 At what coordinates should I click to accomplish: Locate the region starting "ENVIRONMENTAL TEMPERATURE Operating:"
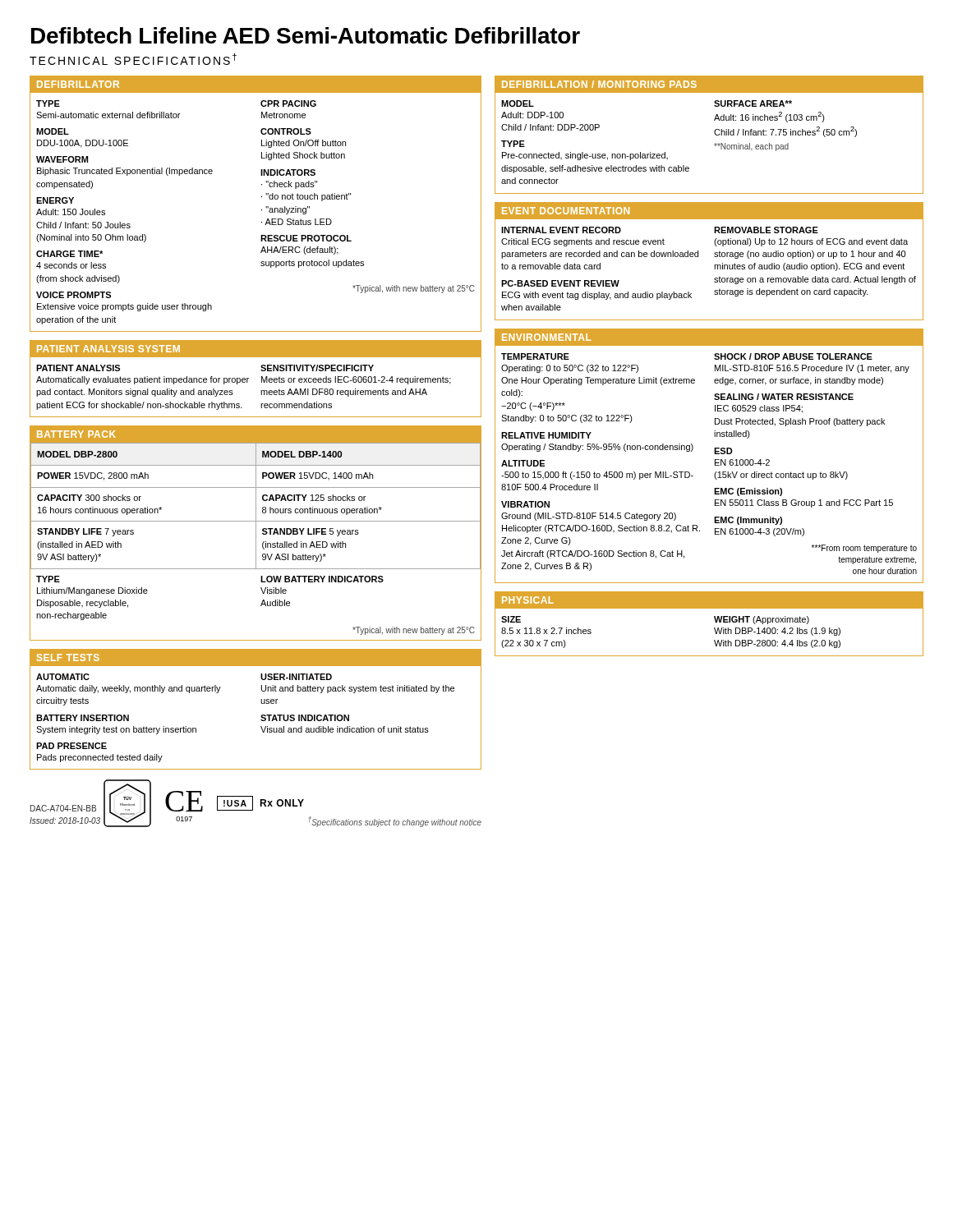[x=709, y=456]
